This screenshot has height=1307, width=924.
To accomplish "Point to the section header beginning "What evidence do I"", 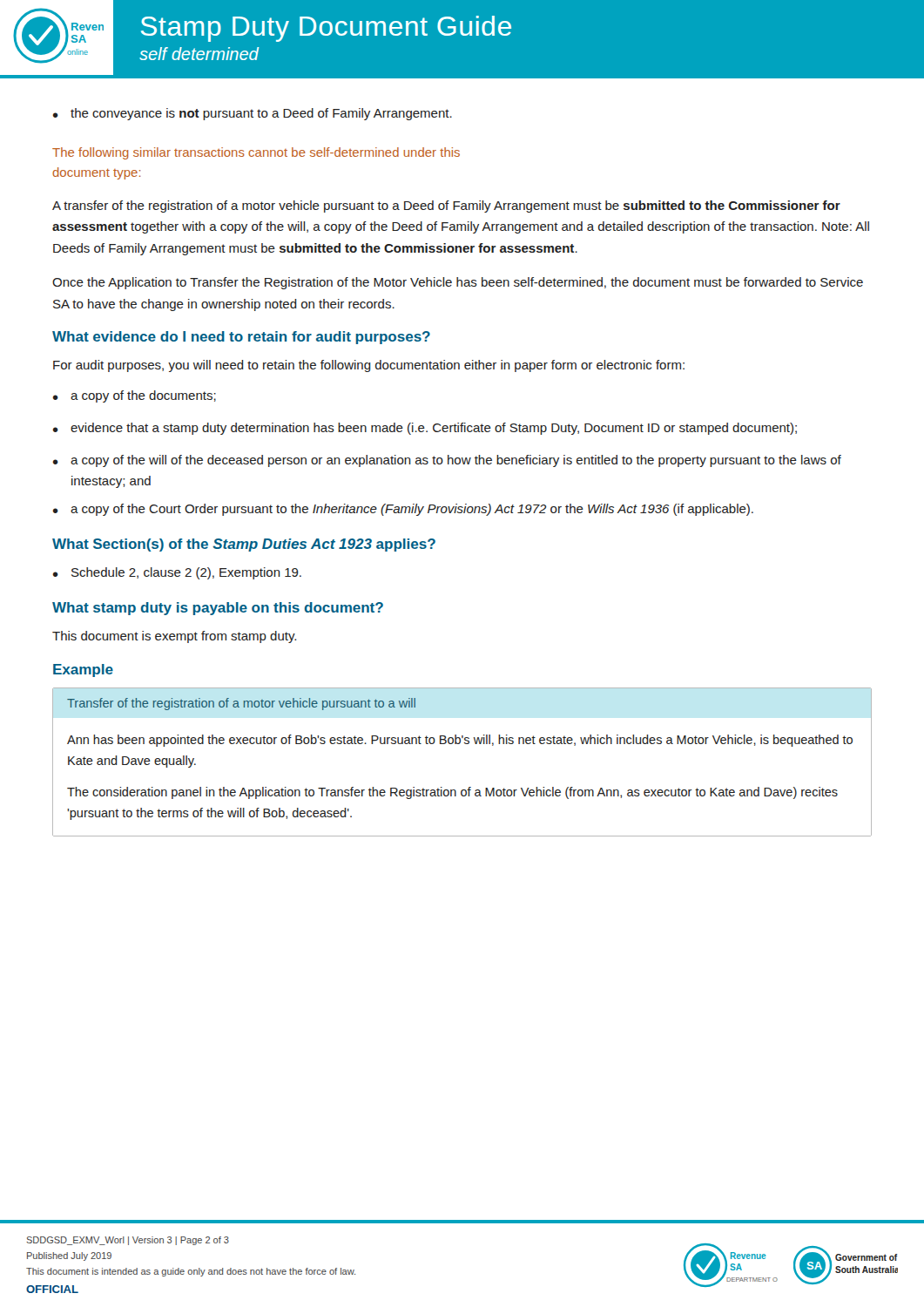I will [241, 337].
